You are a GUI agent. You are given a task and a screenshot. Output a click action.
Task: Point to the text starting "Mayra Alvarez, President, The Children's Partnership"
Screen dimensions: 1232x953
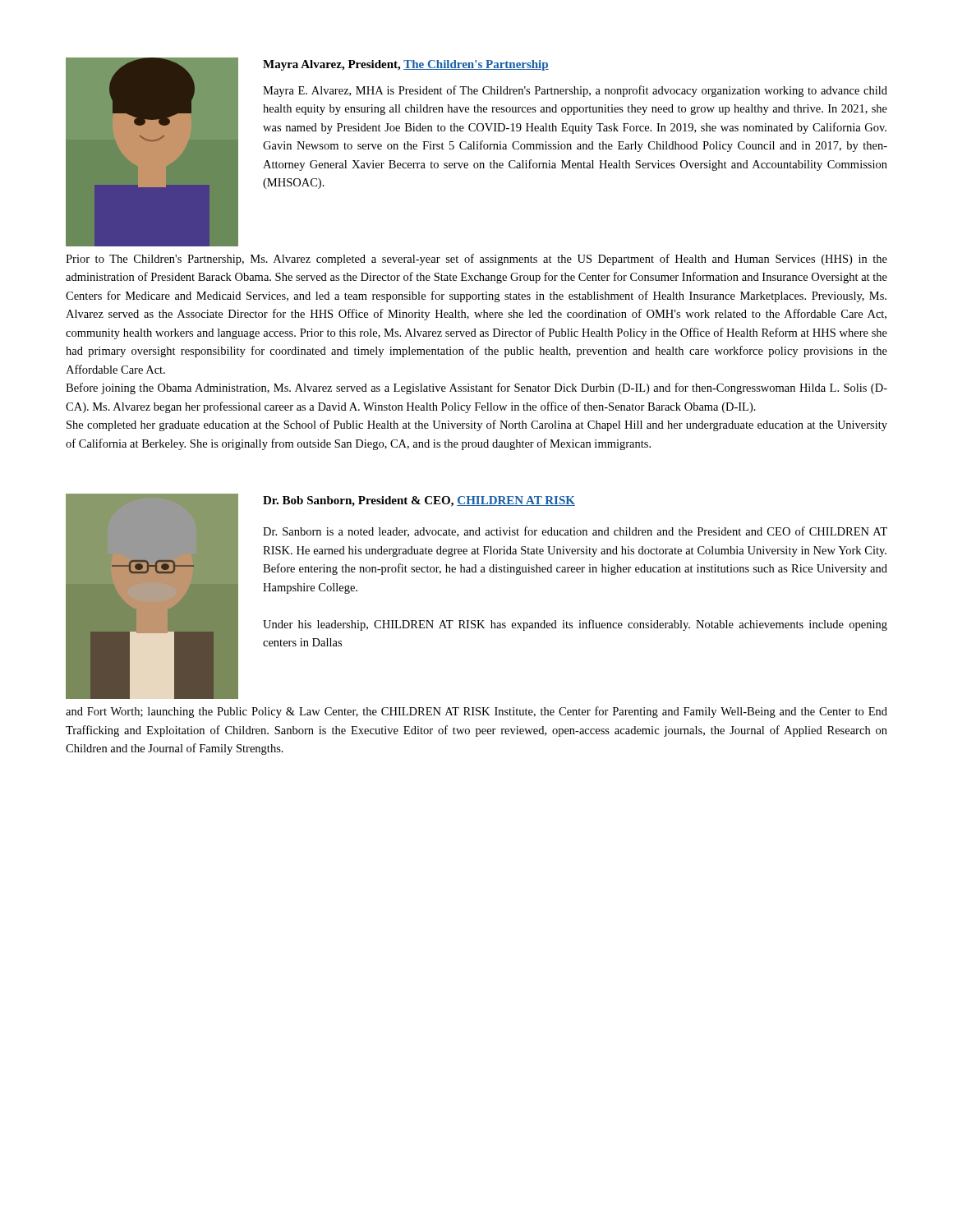pos(406,64)
